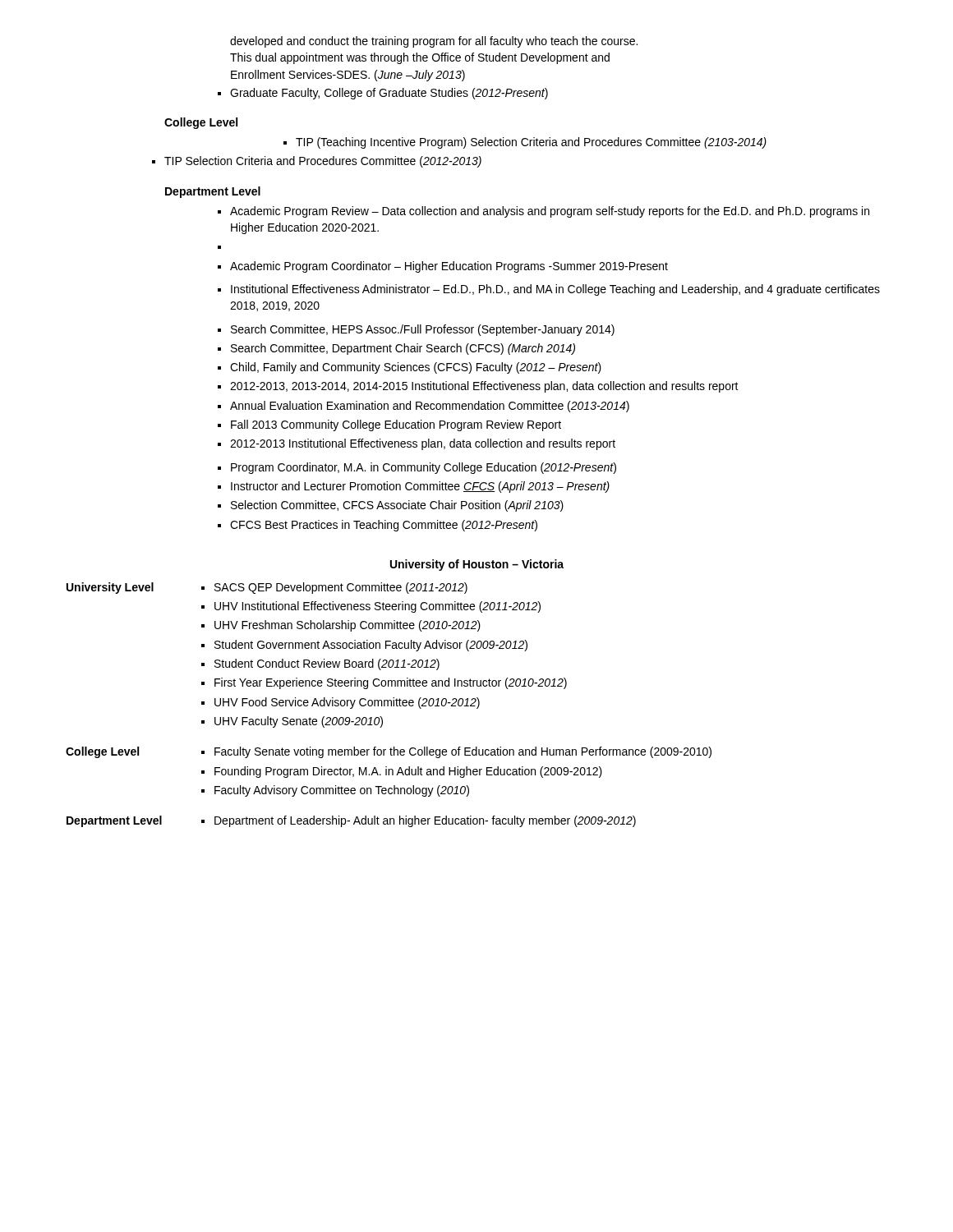Image resolution: width=953 pixels, height=1232 pixels.
Task: Find the region starting "TIP (Teaching Incentive Program) Selection Criteria"
Action: pos(591,142)
